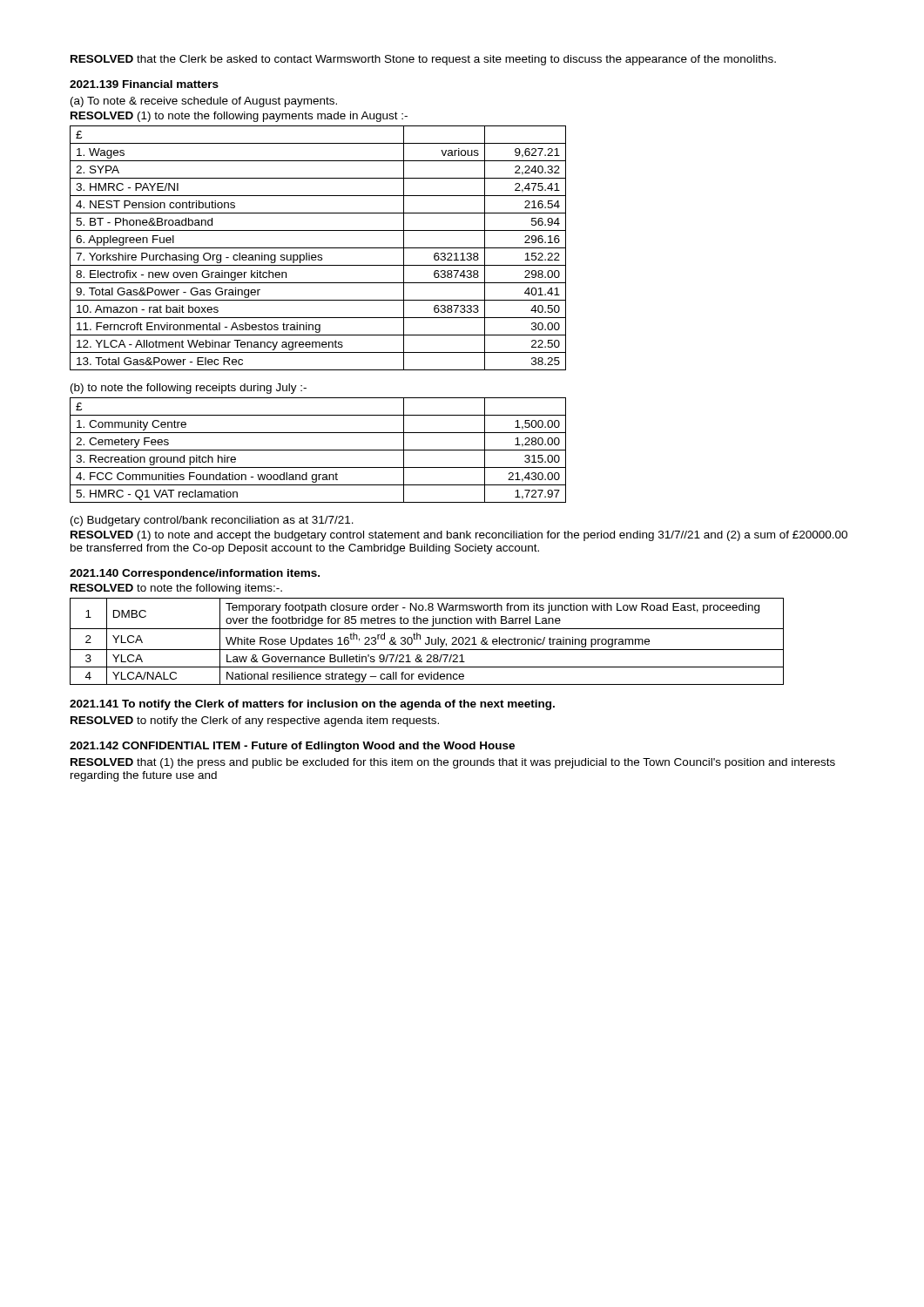
Task: Find the text block starting "RESOLVED that (1) the press and public be"
Action: (x=453, y=768)
